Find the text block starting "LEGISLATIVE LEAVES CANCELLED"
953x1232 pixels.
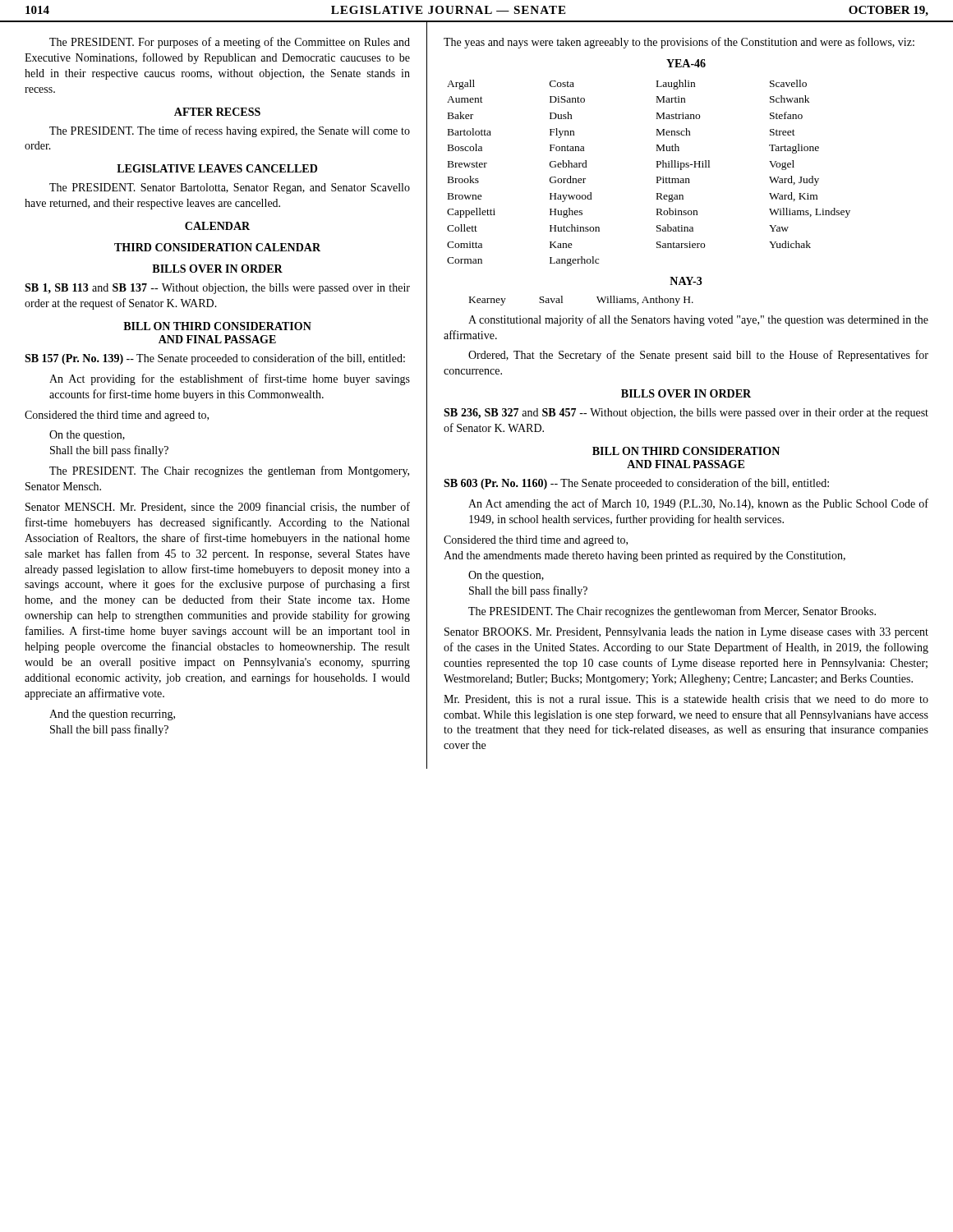pyautogui.click(x=217, y=169)
